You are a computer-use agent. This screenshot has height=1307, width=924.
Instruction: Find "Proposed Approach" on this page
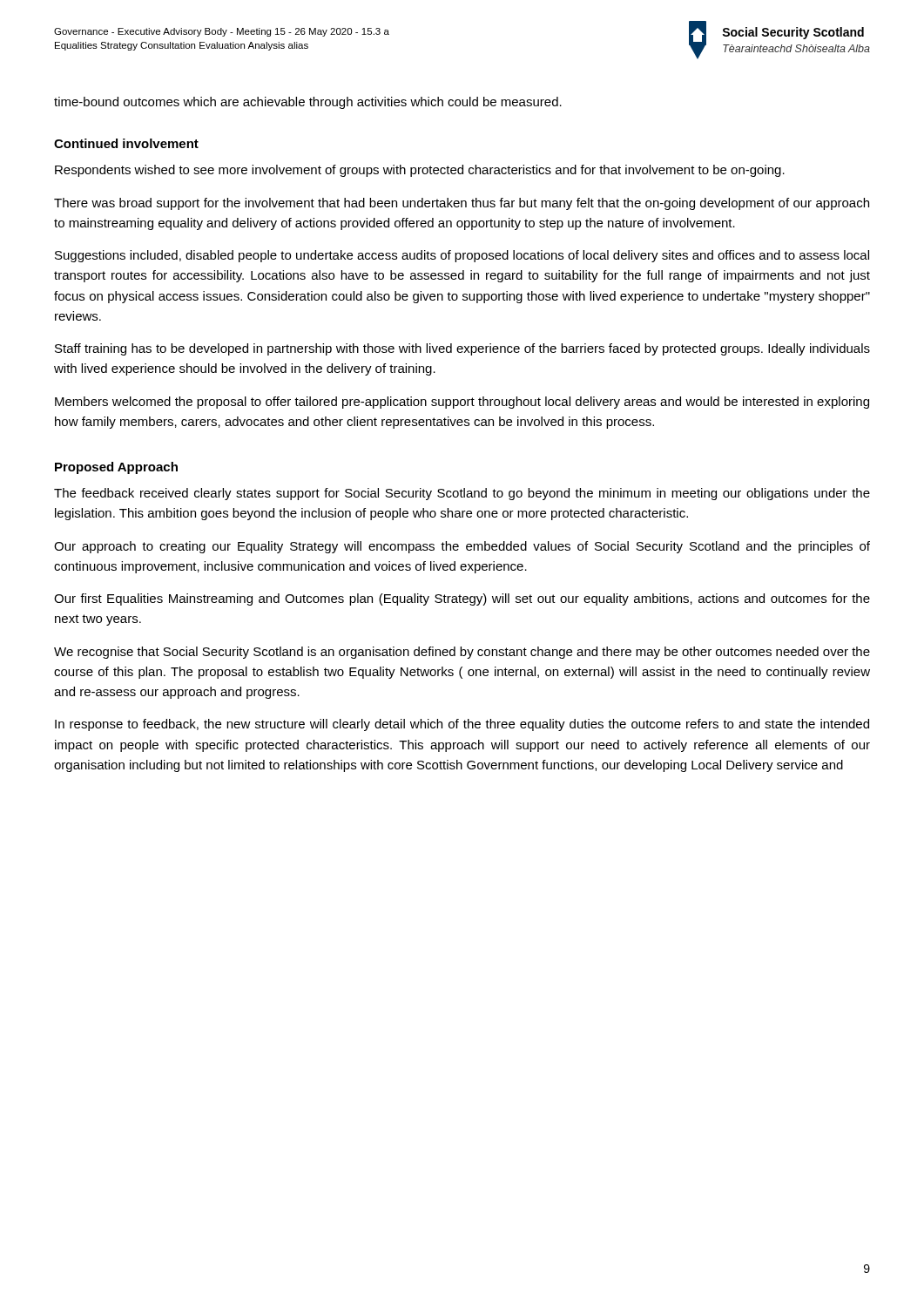coord(116,467)
